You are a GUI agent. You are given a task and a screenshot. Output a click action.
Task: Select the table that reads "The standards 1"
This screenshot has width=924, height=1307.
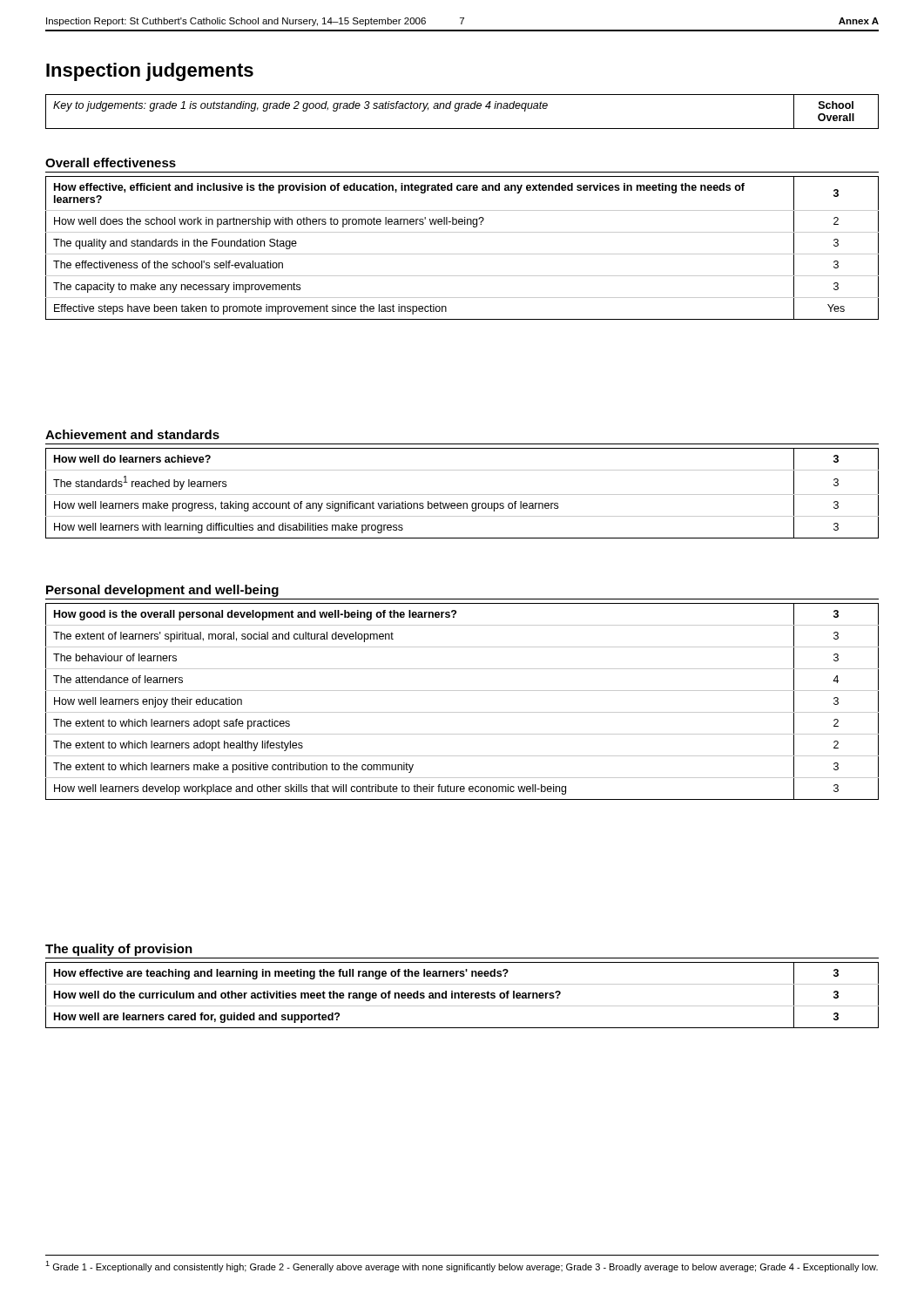(462, 493)
